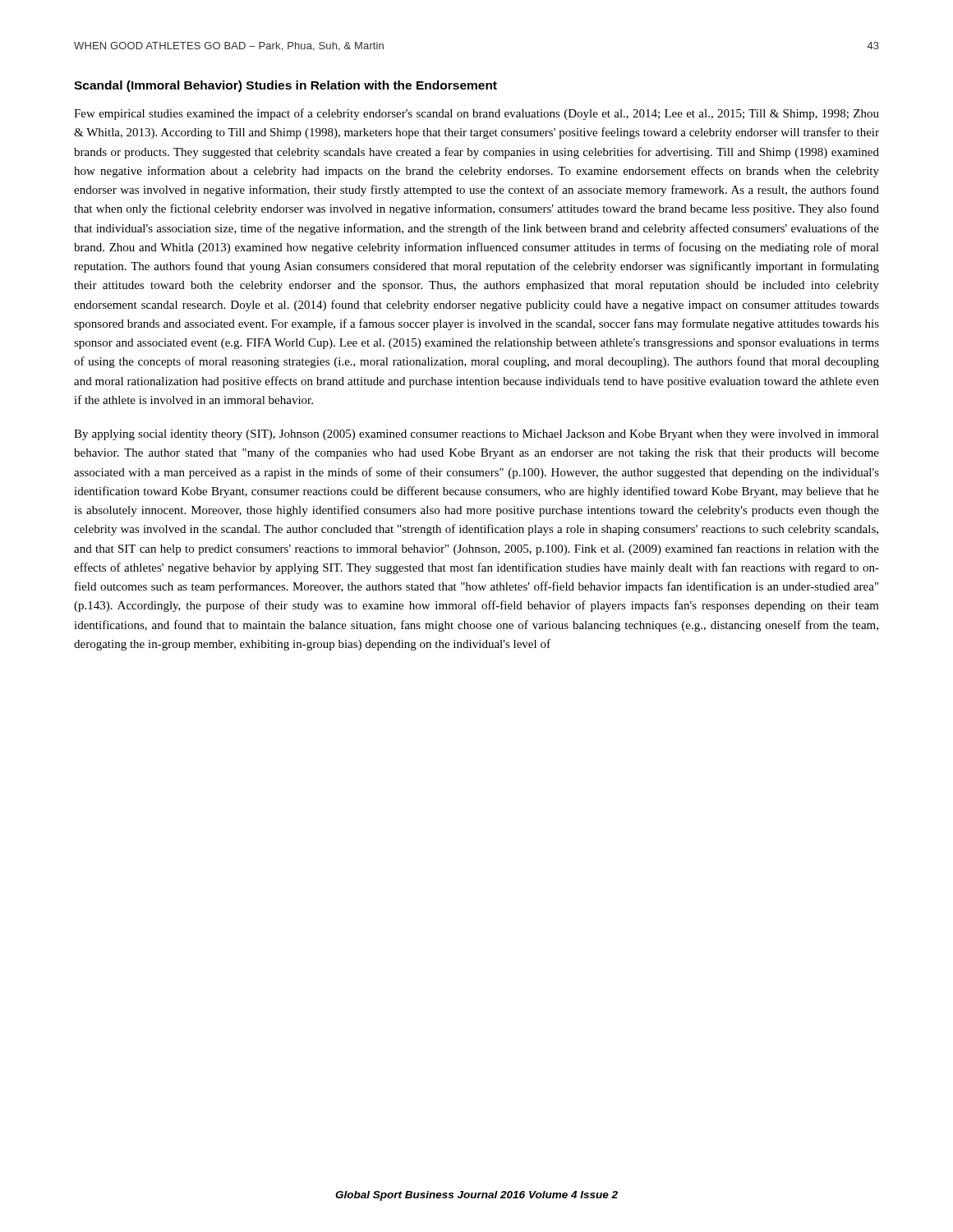Navigate to the text starting "Few empirical studies examined the"
The image size is (953, 1232).
(476, 257)
